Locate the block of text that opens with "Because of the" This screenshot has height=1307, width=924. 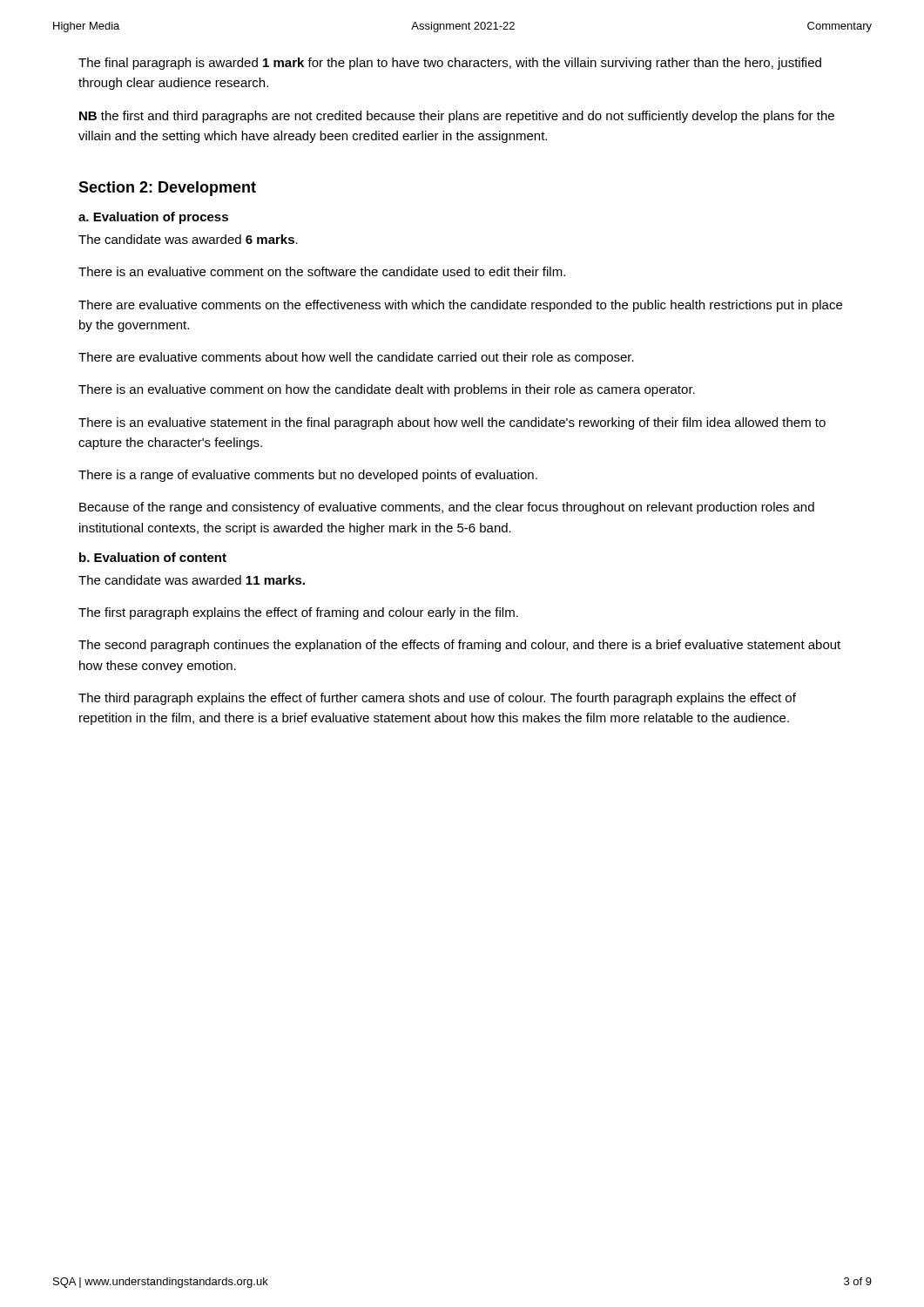pyautogui.click(x=447, y=517)
